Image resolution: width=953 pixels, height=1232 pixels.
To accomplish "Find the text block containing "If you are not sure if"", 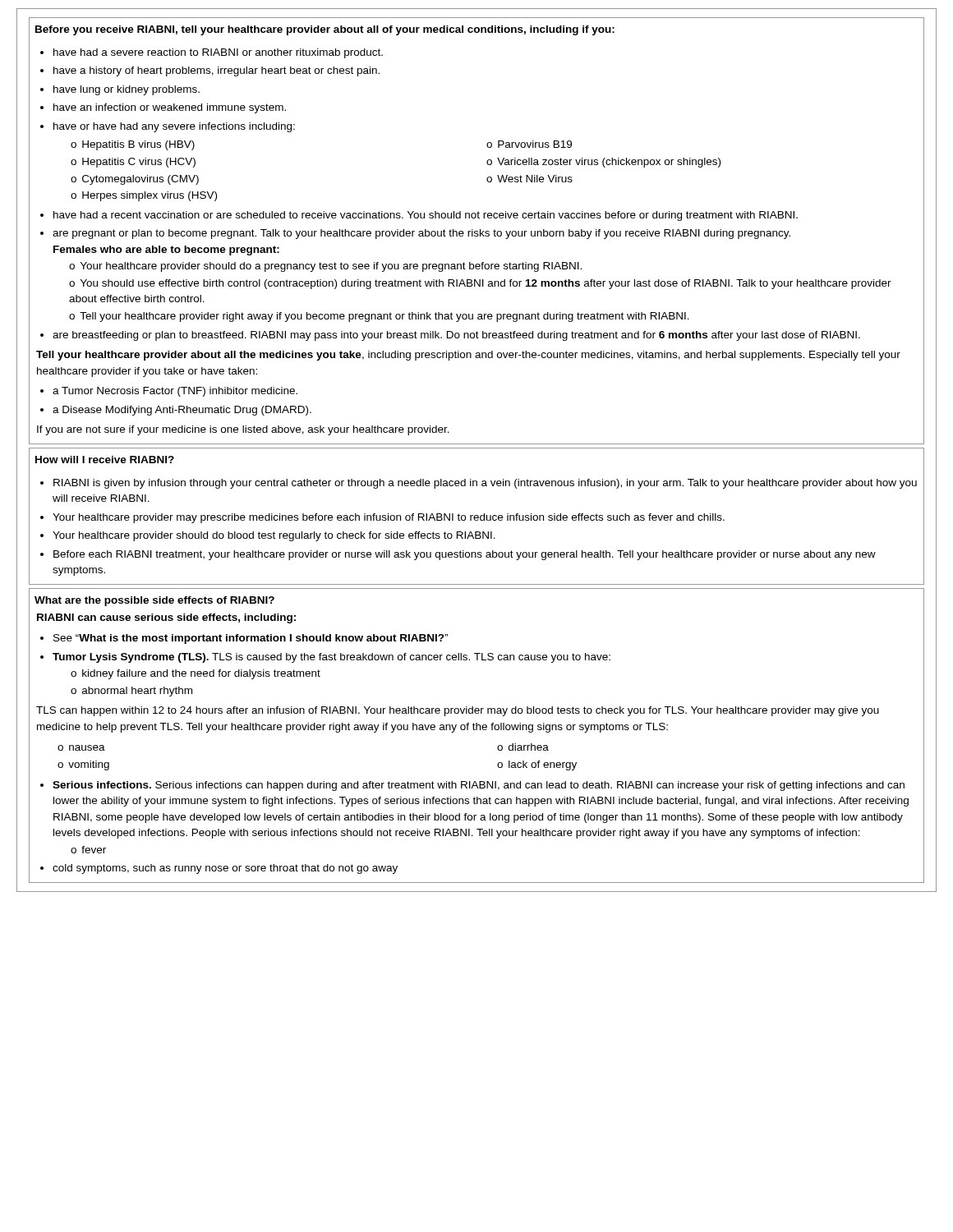I will pyautogui.click(x=243, y=429).
